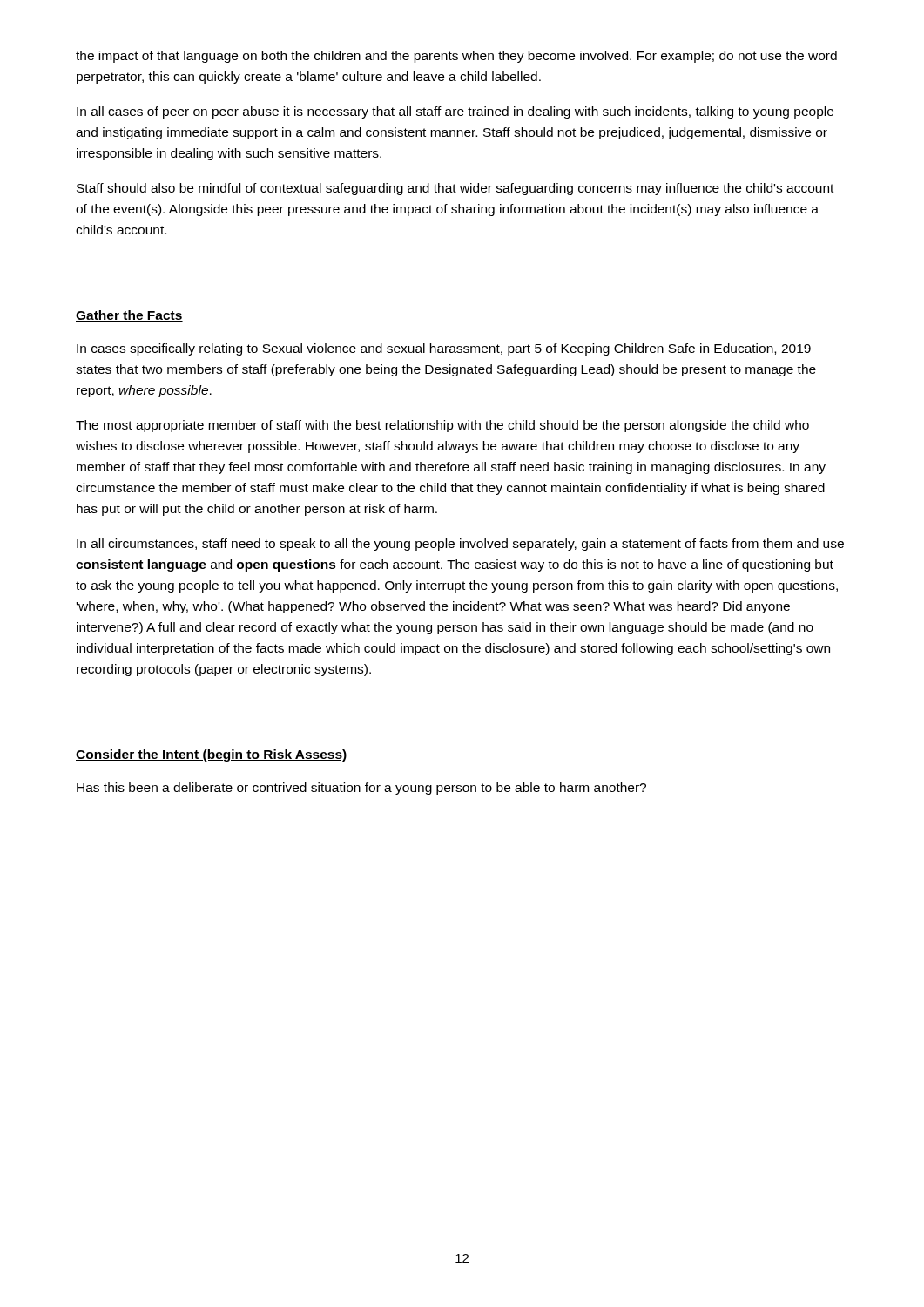The width and height of the screenshot is (924, 1307).
Task: Find the section header containing "Gather the Facts"
Action: (129, 315)
